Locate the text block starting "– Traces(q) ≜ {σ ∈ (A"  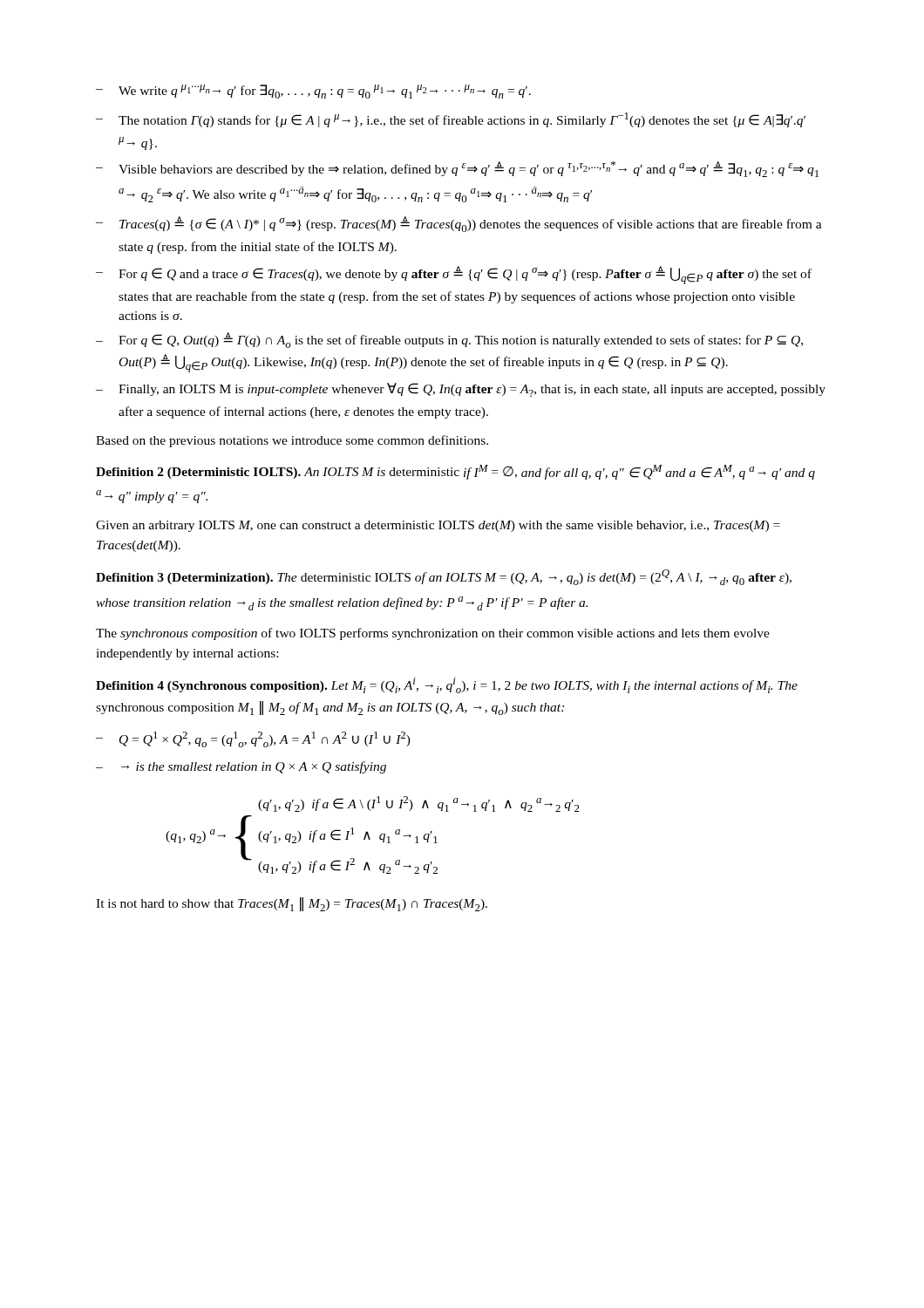[x=462, y=234]
